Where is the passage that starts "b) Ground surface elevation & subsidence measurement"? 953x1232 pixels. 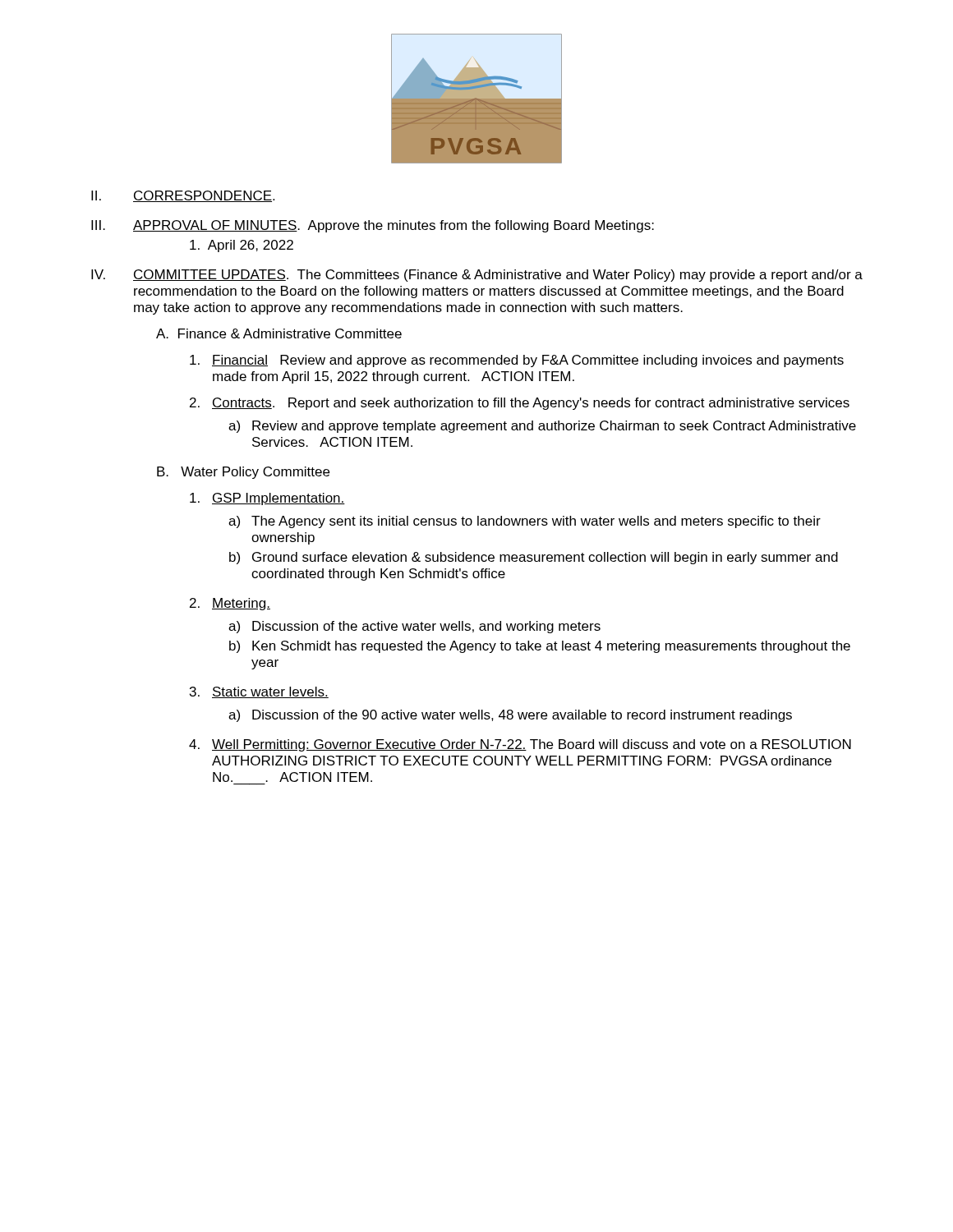tap(546, 566)
